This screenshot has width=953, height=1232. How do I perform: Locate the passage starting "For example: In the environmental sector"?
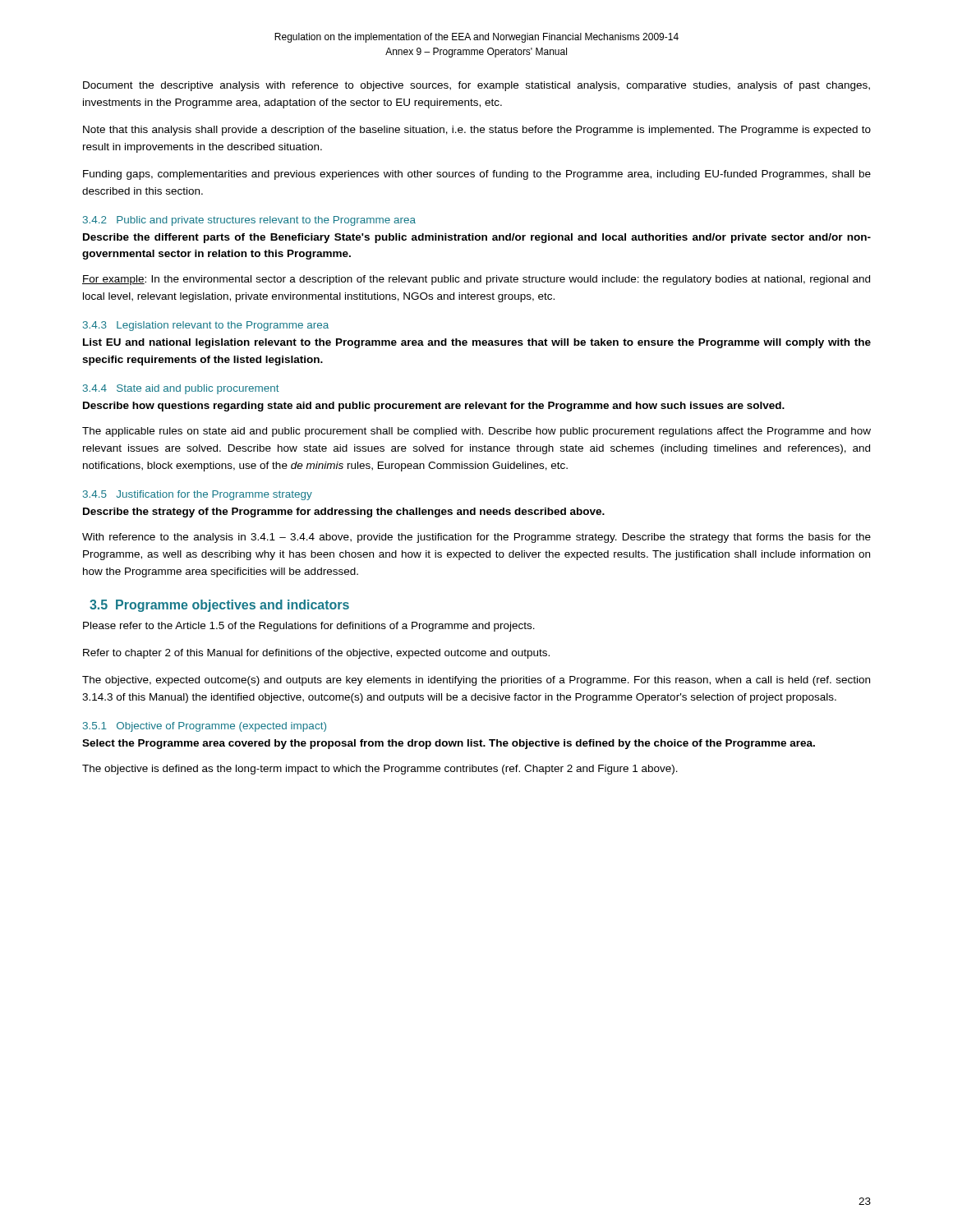coord(476,288)
